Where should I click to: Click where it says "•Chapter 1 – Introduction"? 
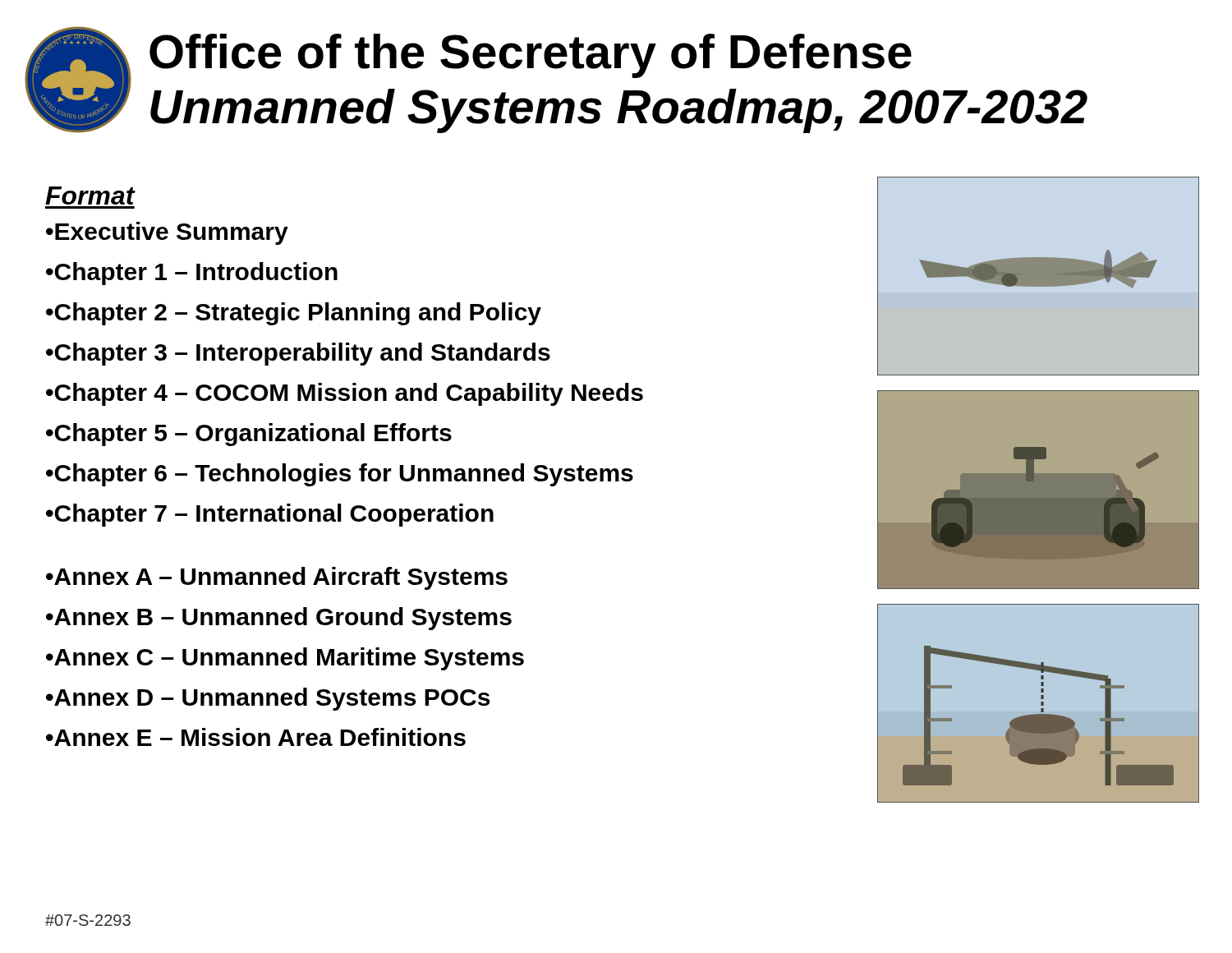pyautogui.click(x=192, y=272)
